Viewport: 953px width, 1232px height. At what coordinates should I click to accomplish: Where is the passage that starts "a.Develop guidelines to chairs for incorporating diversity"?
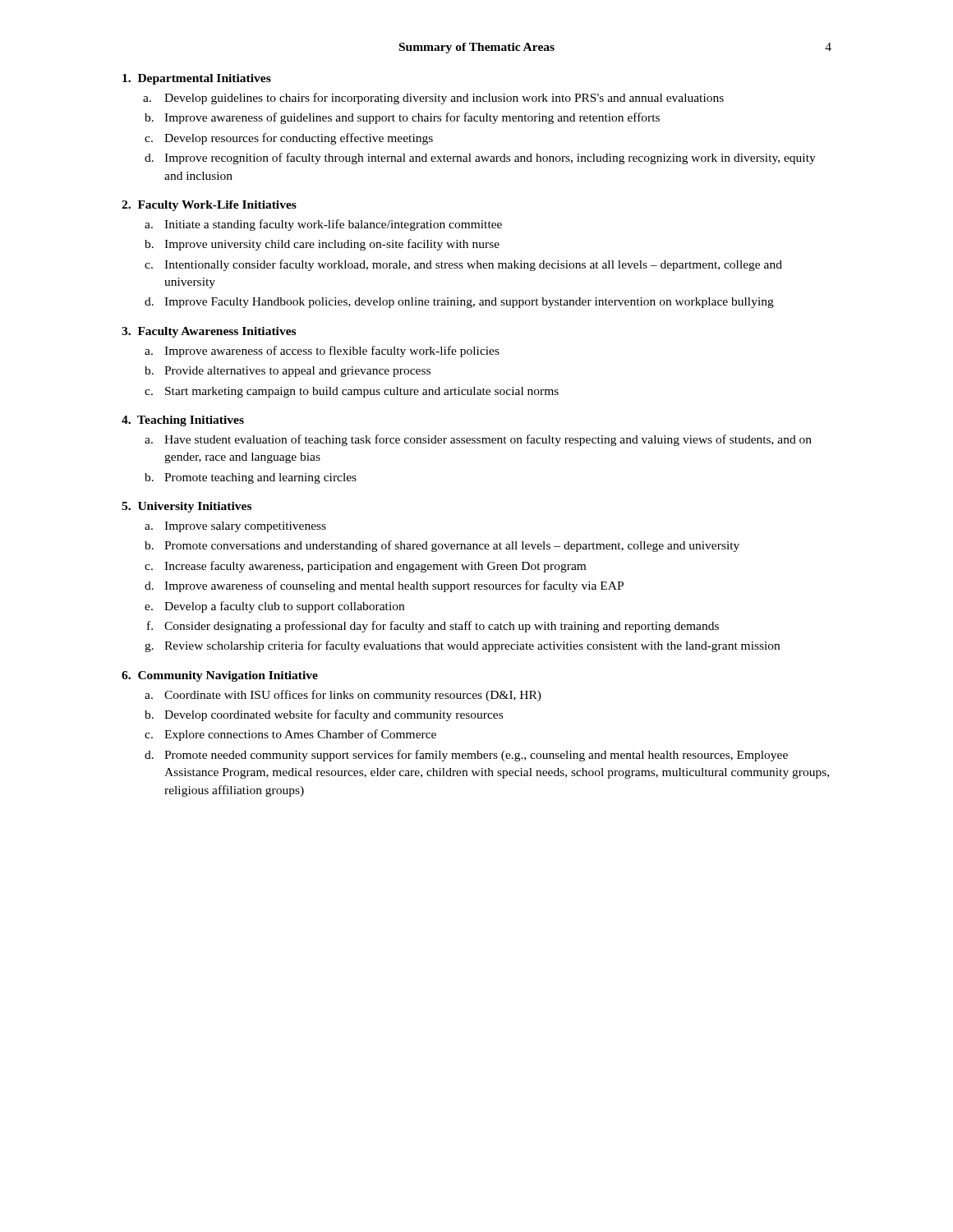click(444, 97)
